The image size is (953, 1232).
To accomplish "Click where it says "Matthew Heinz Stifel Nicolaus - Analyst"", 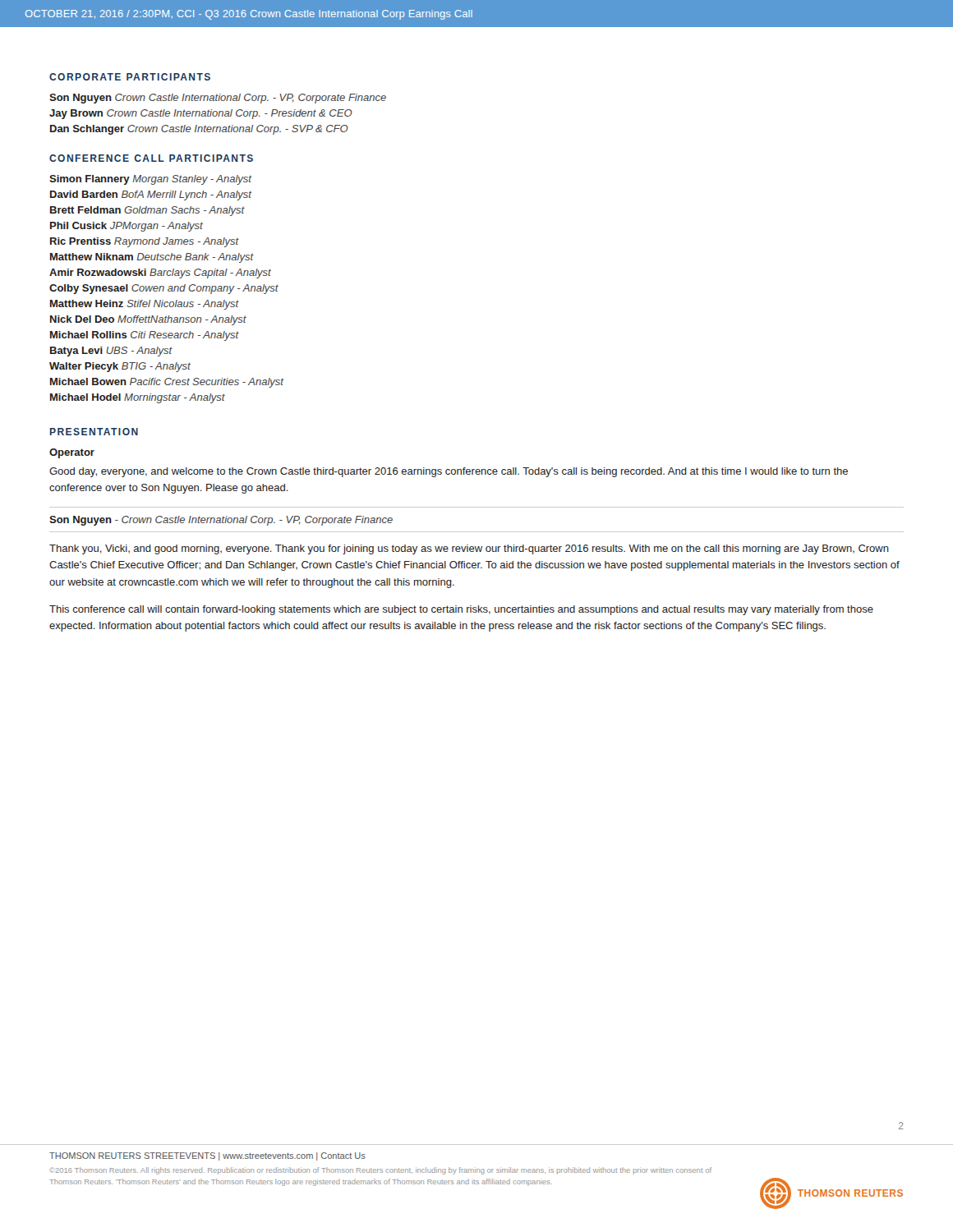I will [144, 303].
